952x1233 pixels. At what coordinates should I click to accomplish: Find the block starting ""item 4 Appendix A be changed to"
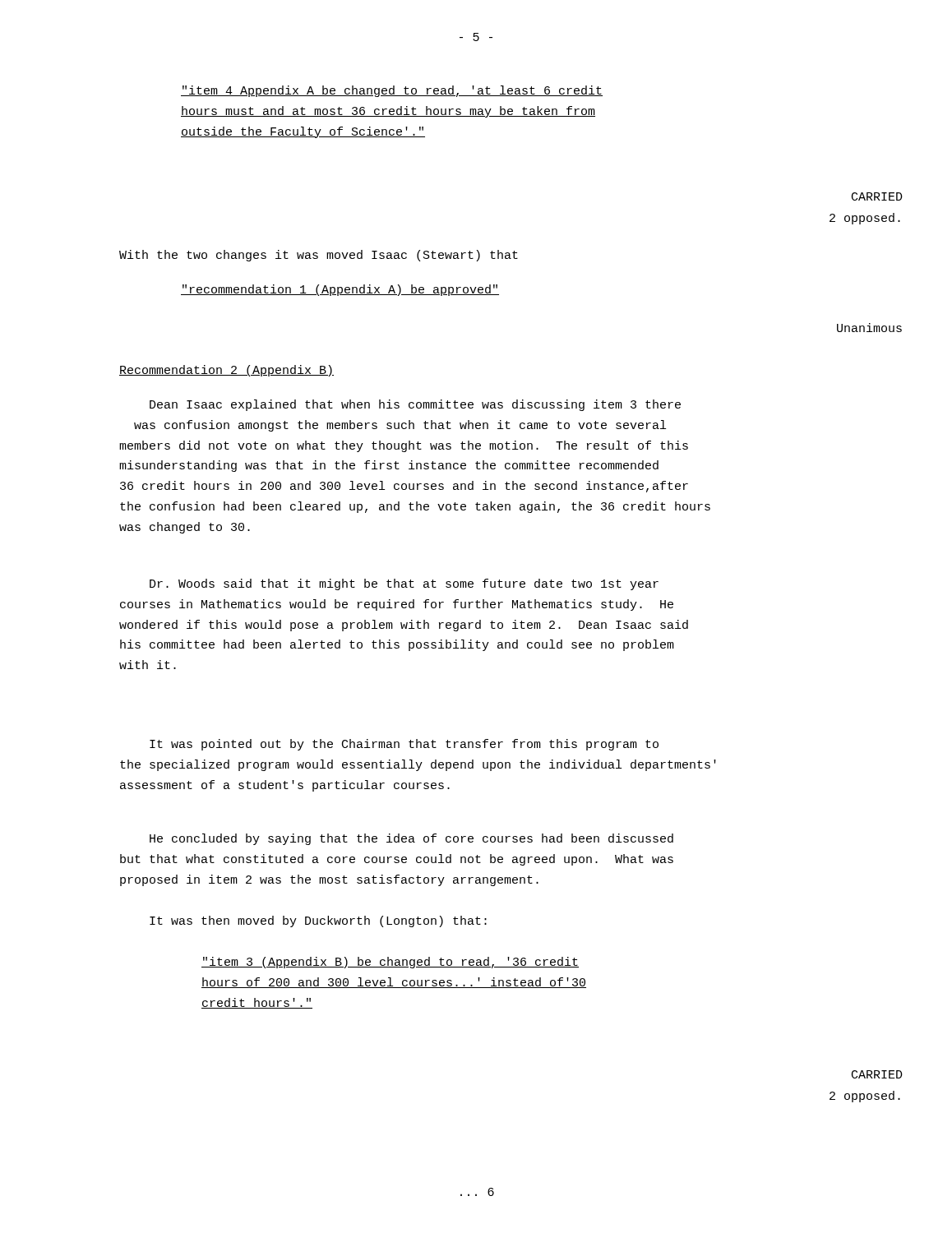click(x=392, y=112)
